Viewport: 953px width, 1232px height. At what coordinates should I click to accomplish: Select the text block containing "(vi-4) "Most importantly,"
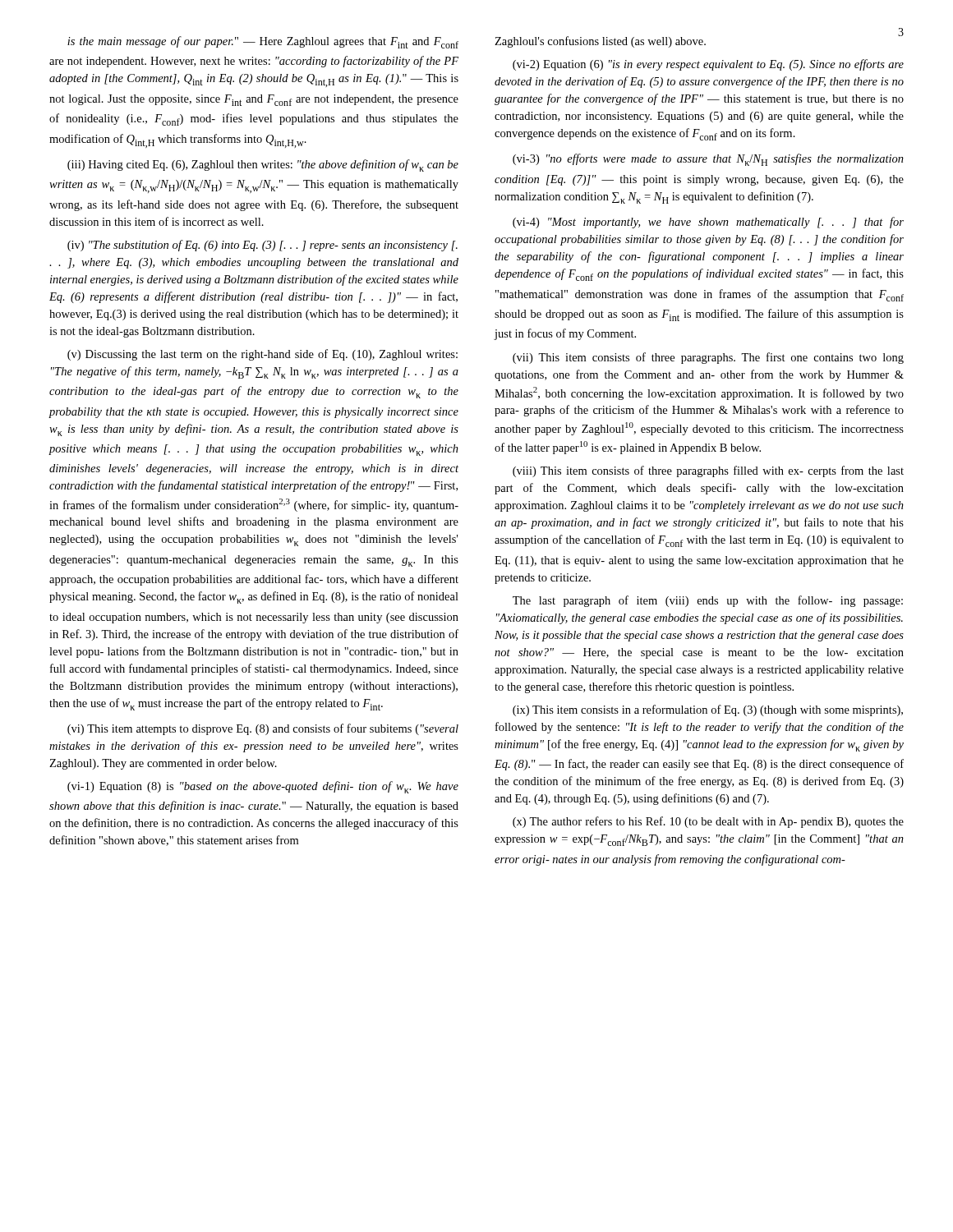click(x=699, y=278)
